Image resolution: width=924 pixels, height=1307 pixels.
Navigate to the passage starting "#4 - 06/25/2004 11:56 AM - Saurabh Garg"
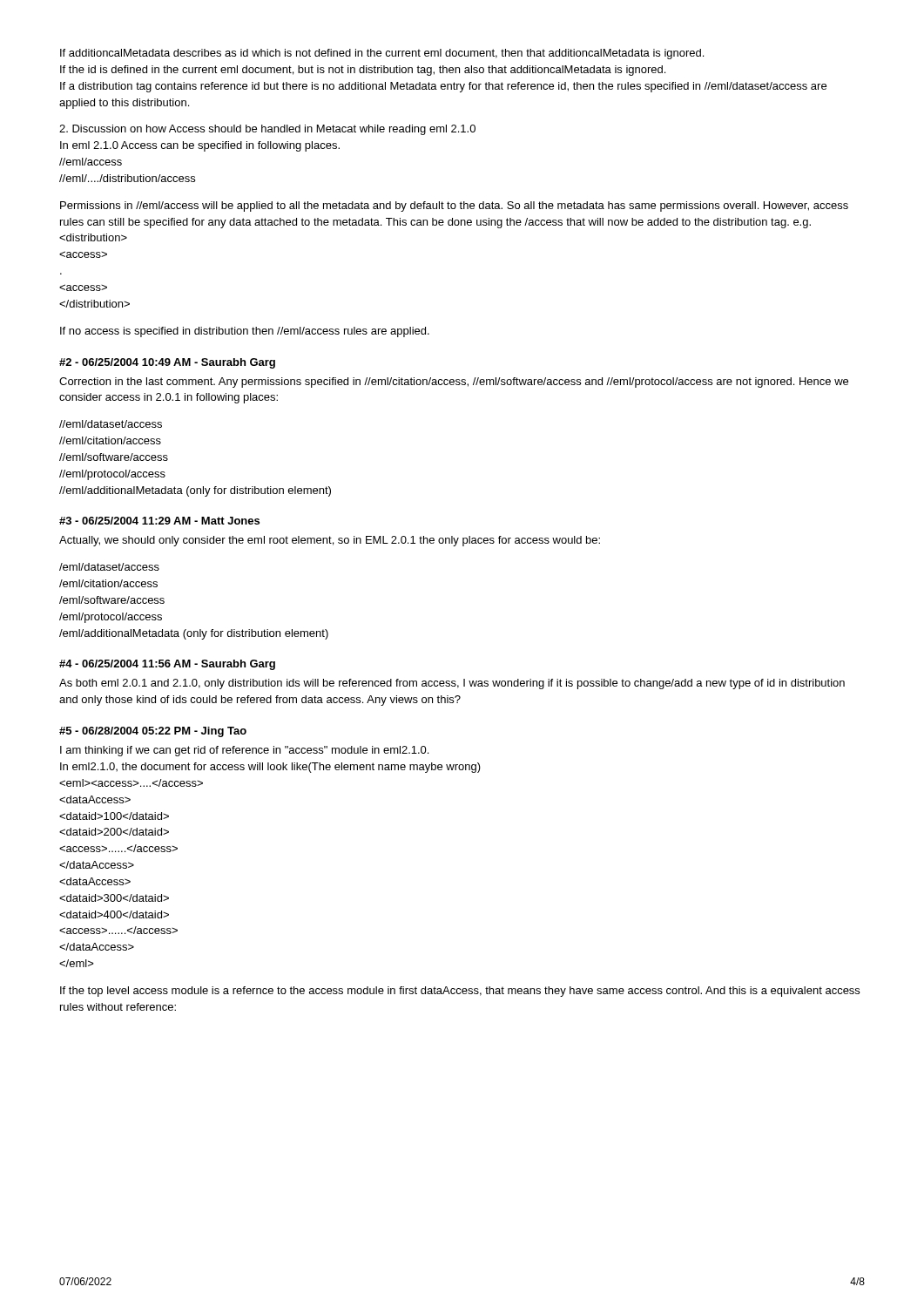pos(168,664)
